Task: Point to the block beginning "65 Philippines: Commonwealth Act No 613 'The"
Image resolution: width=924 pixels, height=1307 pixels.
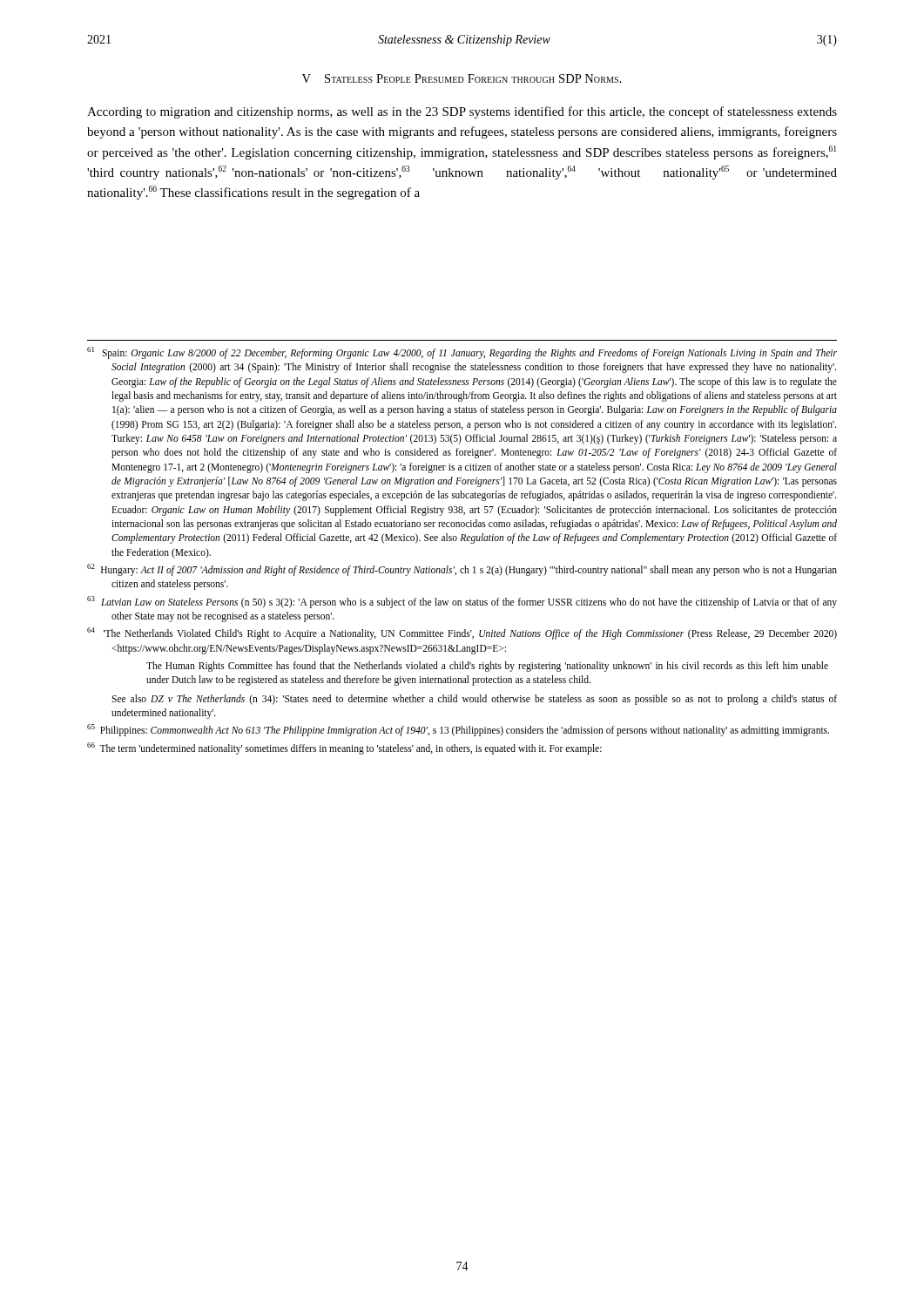Action: point(459,730)
